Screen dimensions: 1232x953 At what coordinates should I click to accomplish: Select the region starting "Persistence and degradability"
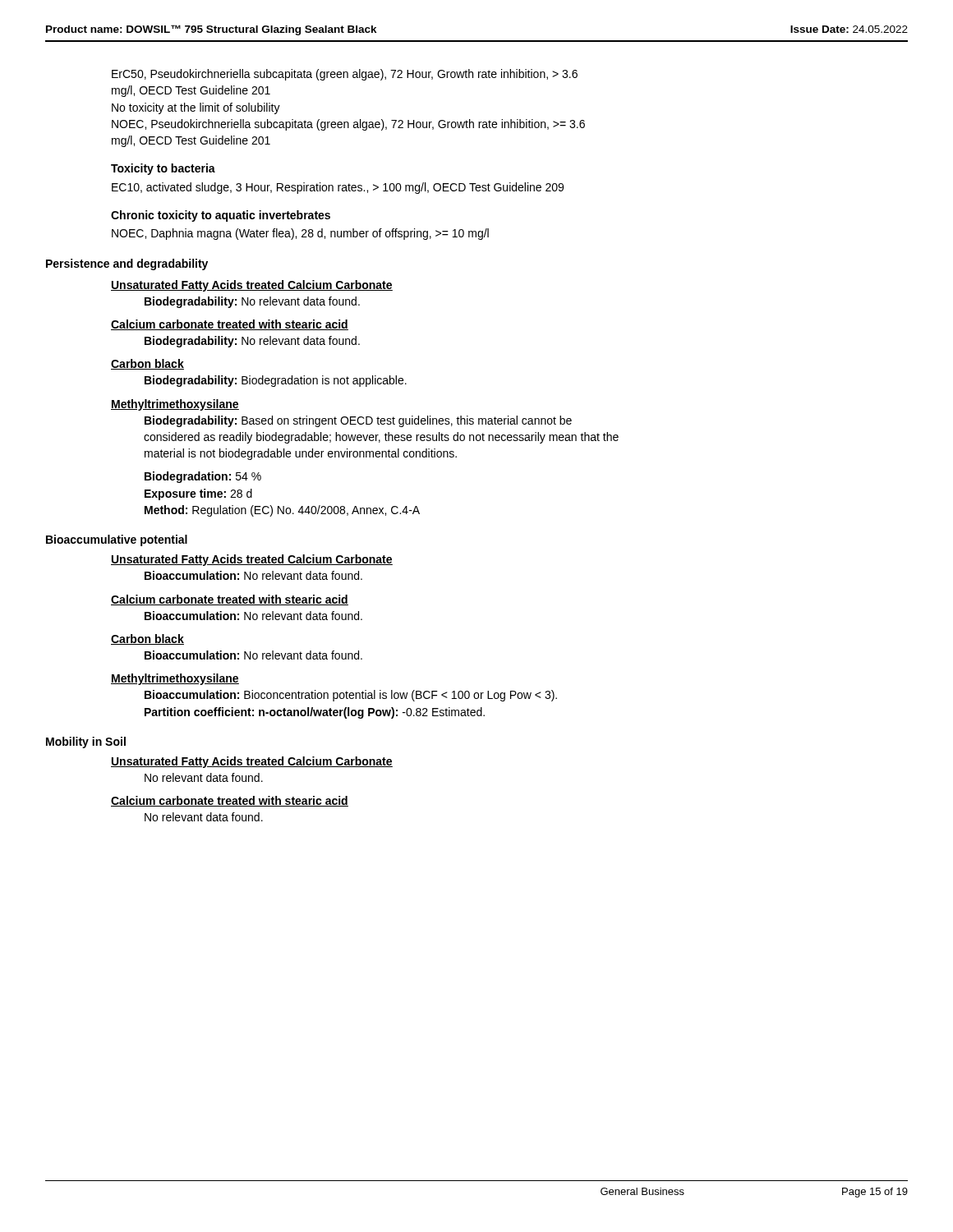[127, 263]
